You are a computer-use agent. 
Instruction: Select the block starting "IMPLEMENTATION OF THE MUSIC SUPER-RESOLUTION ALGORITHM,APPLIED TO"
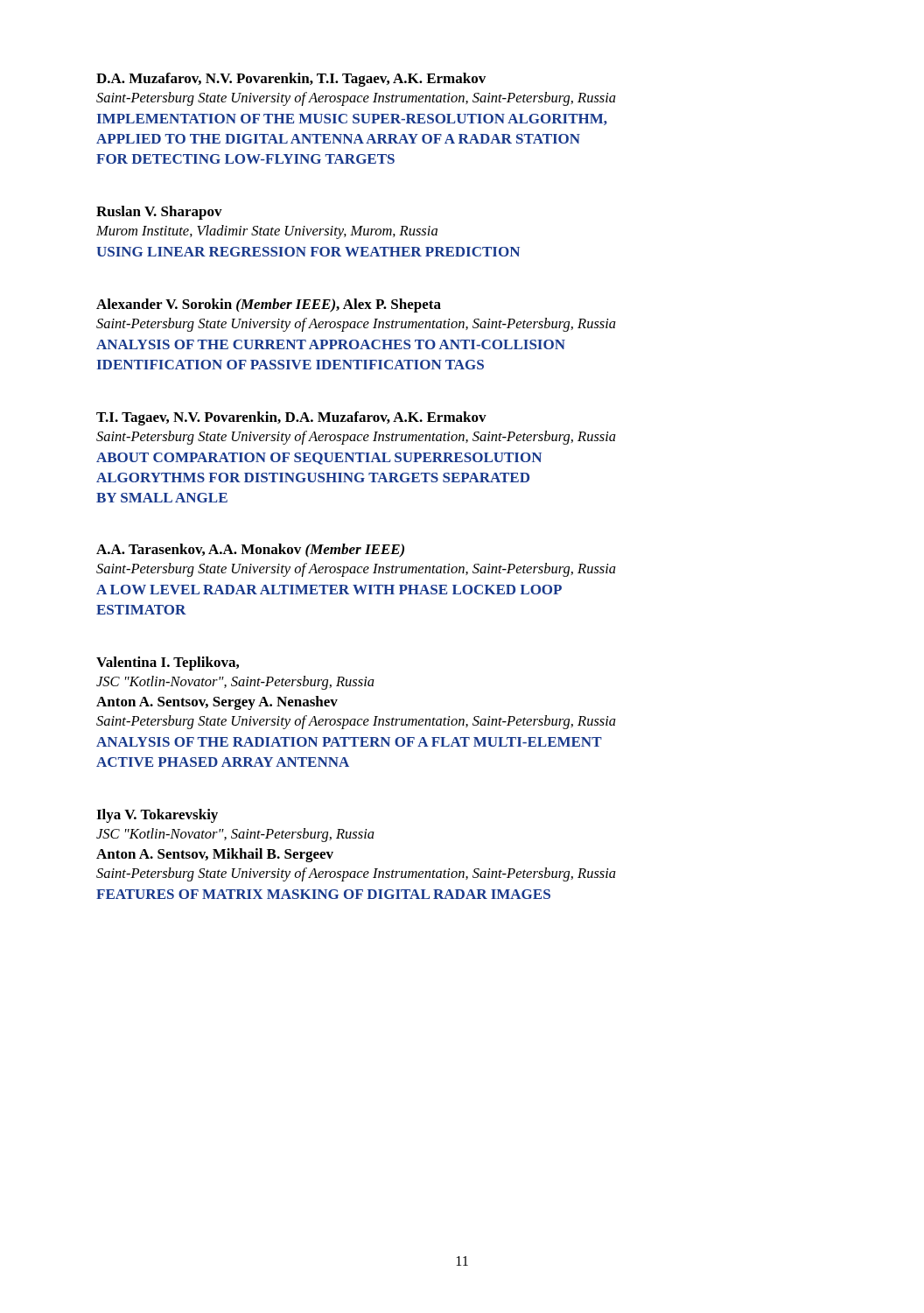[352, 139]
